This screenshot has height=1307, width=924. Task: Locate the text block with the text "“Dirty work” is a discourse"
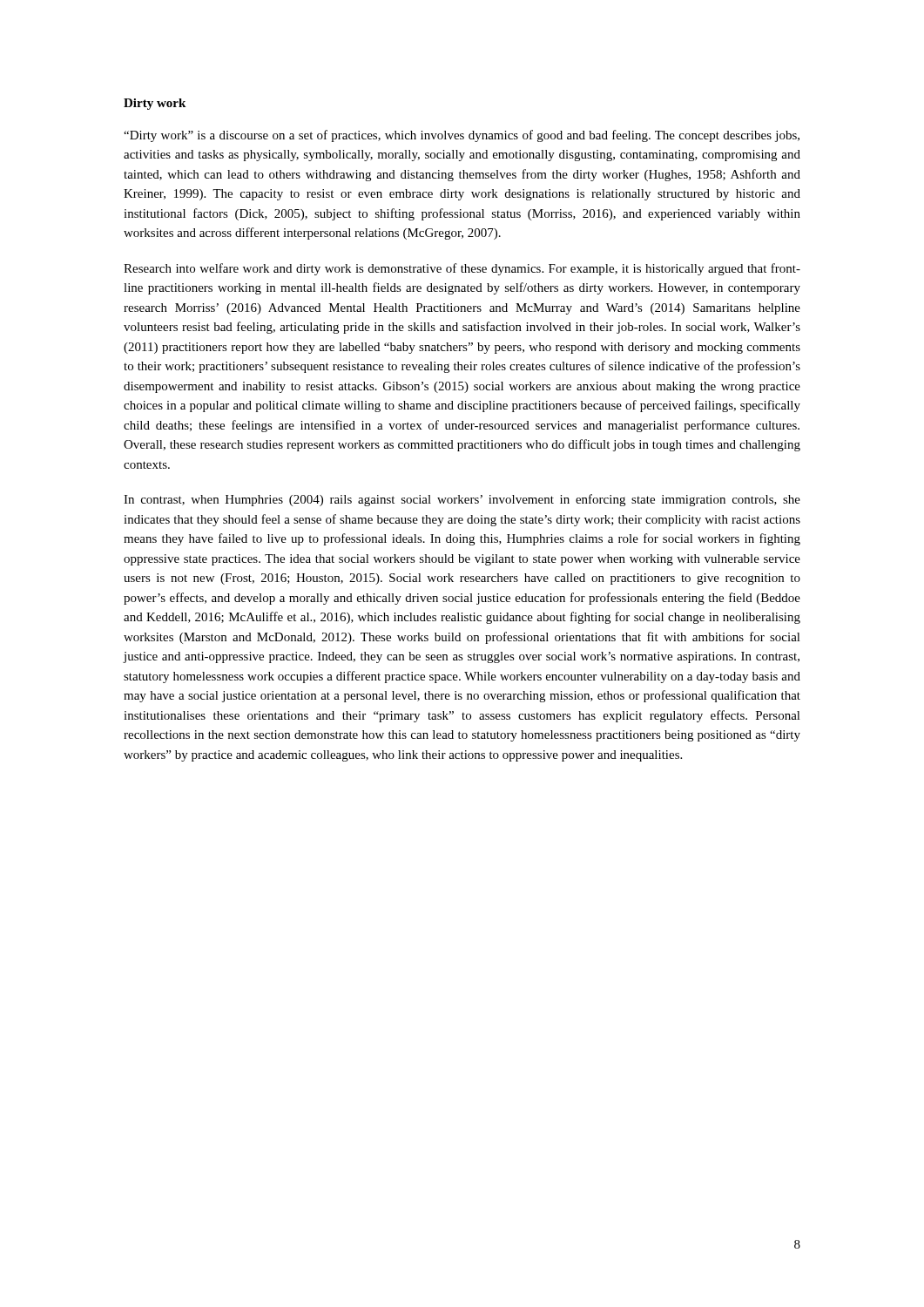pyautogui.click(x=462, y=184)
